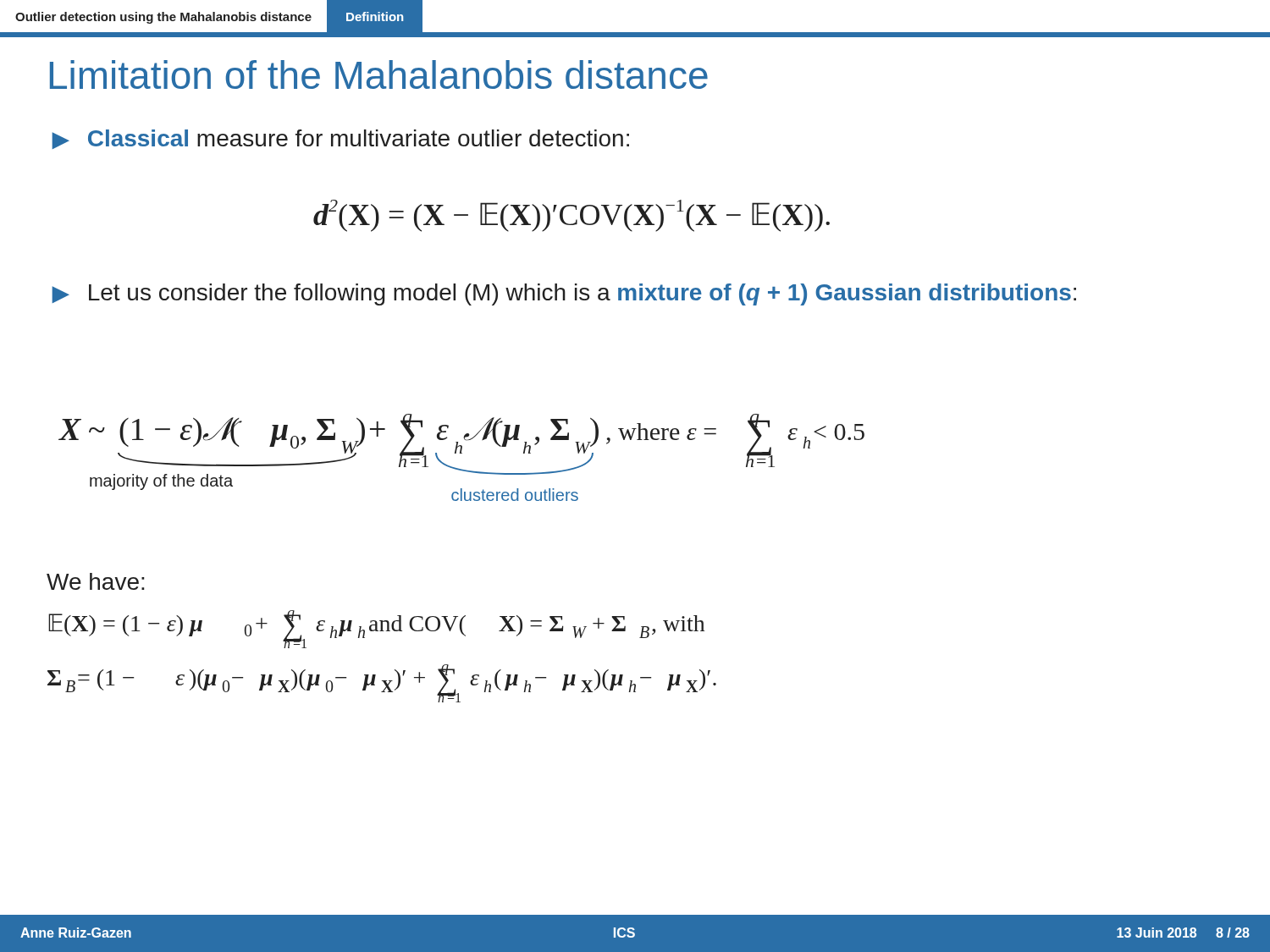Screen dimensions: 952x1270
Task: Find the formula with the text ".mf2 { font-family: Georgia,'Times New Roman',serif; } 𝔼(X)"
Action: coord(635,685)
